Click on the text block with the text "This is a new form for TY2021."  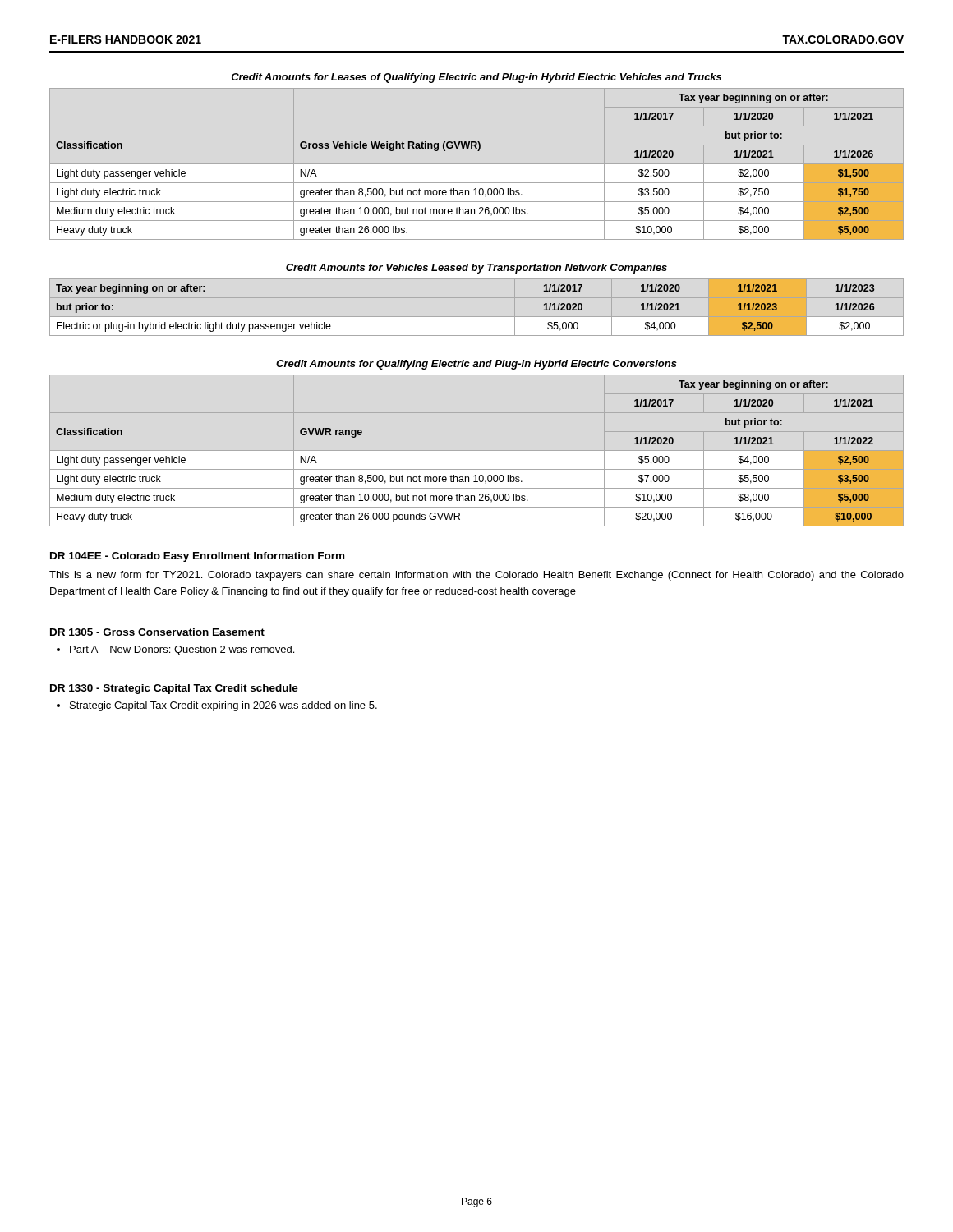[x=476, y=583]
